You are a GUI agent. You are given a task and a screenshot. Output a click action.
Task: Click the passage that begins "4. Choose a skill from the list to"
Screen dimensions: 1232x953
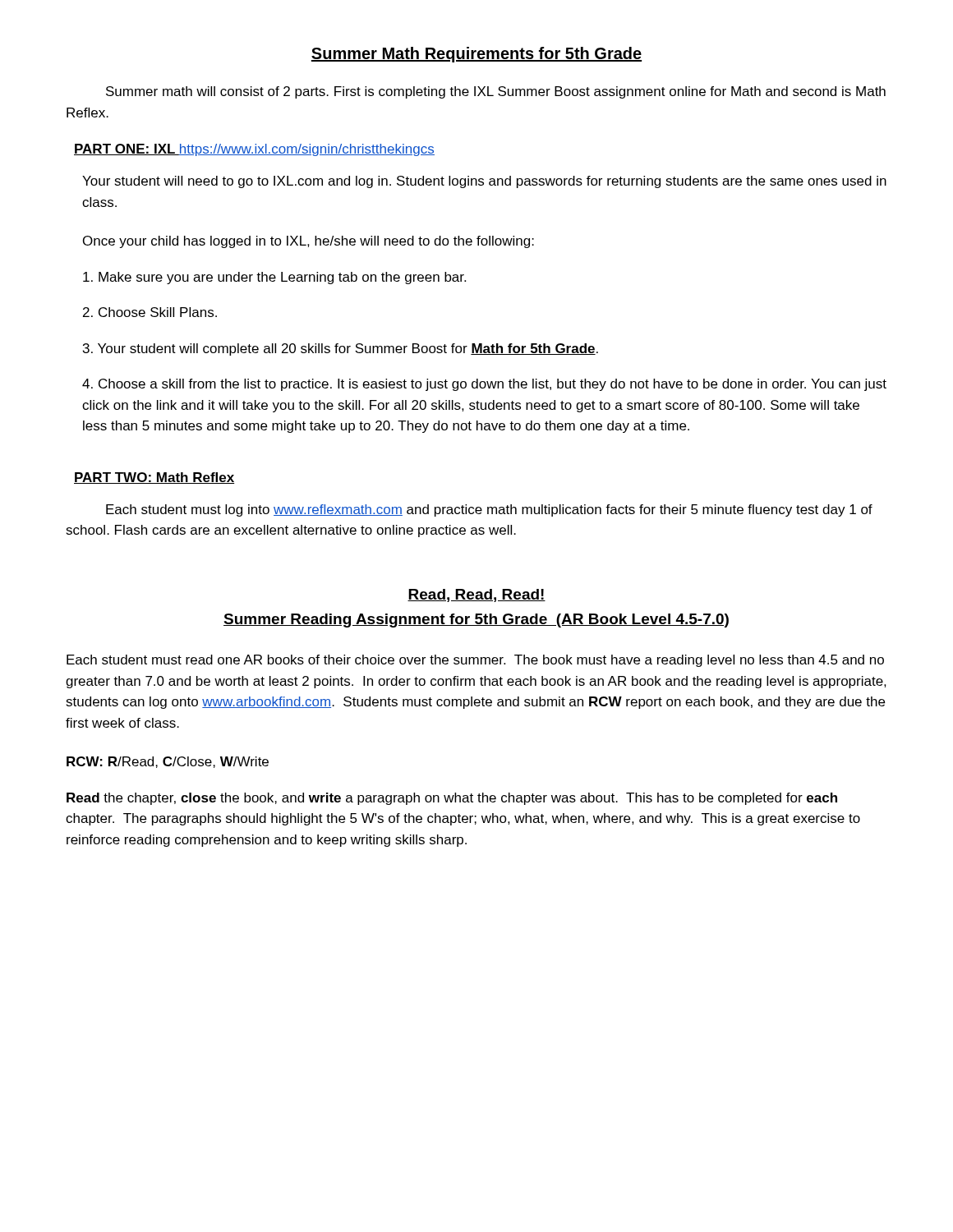pyautogui.click(x=484, y=405)
